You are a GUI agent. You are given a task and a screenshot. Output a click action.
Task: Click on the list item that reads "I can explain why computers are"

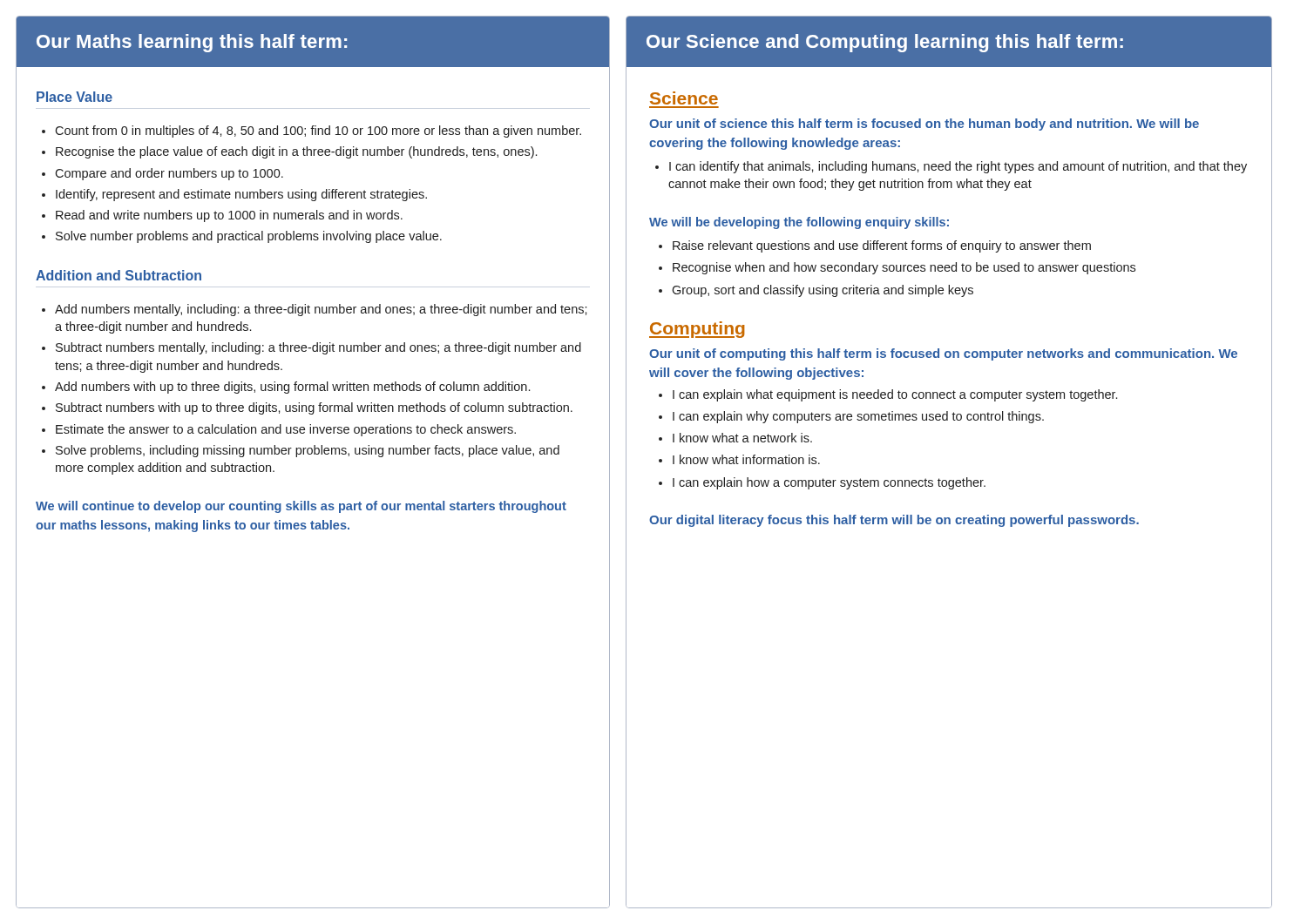(x=858, y=416)
